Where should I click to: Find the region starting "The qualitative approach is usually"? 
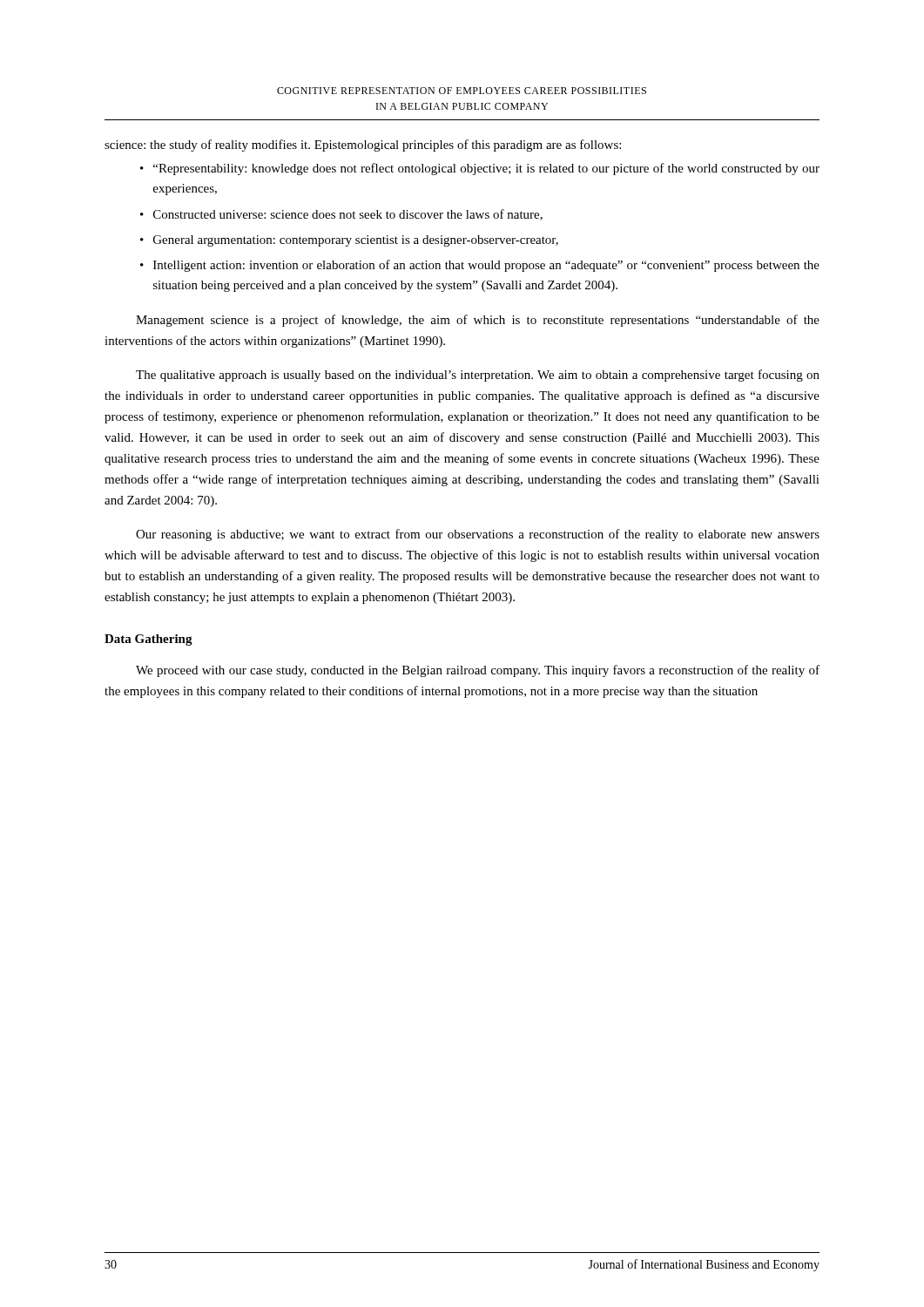click(462, 437)
